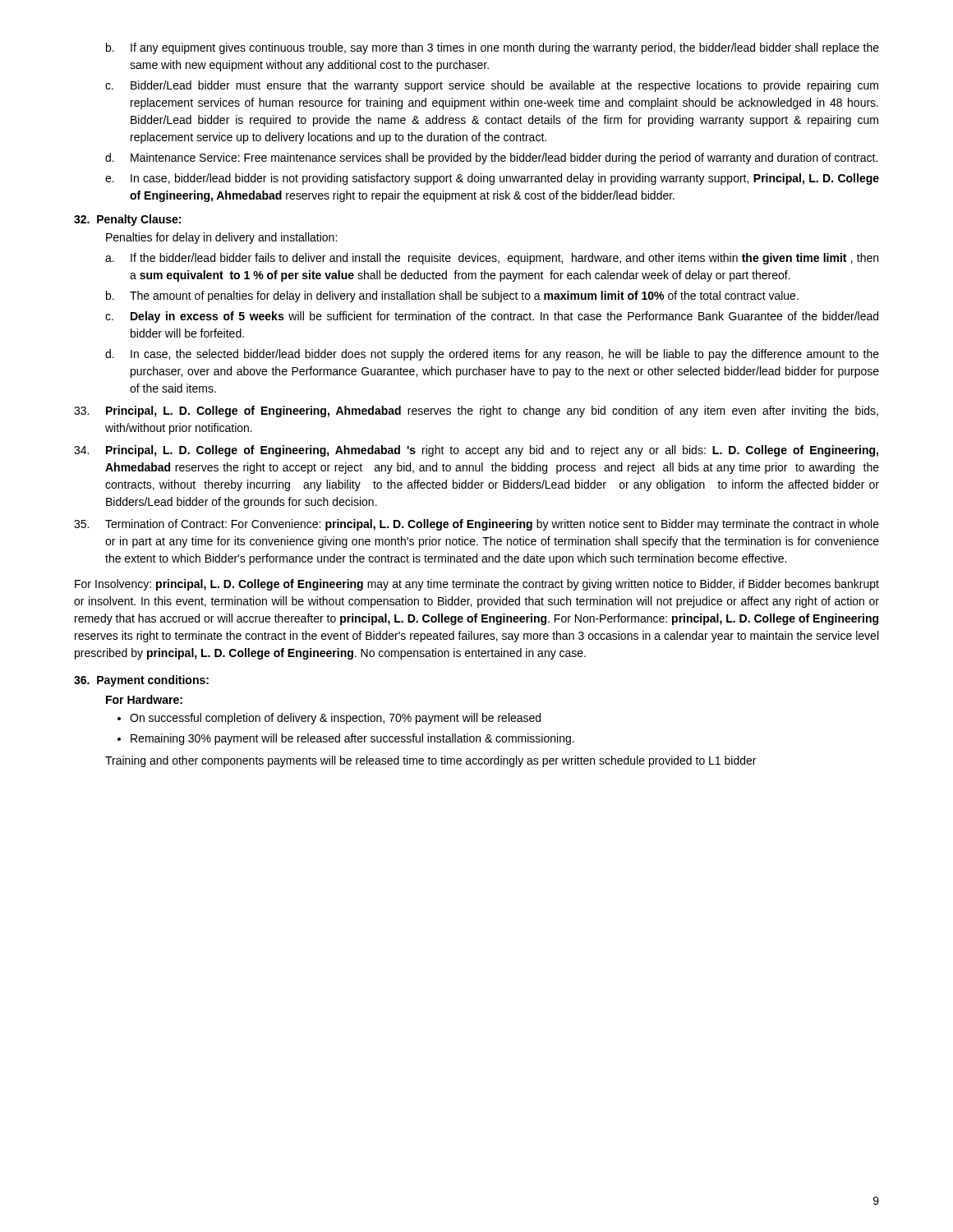Screen dimensions: 1232x953
Task: Select the text block starting "b. If any equipment"
Action: click(492, 57)
